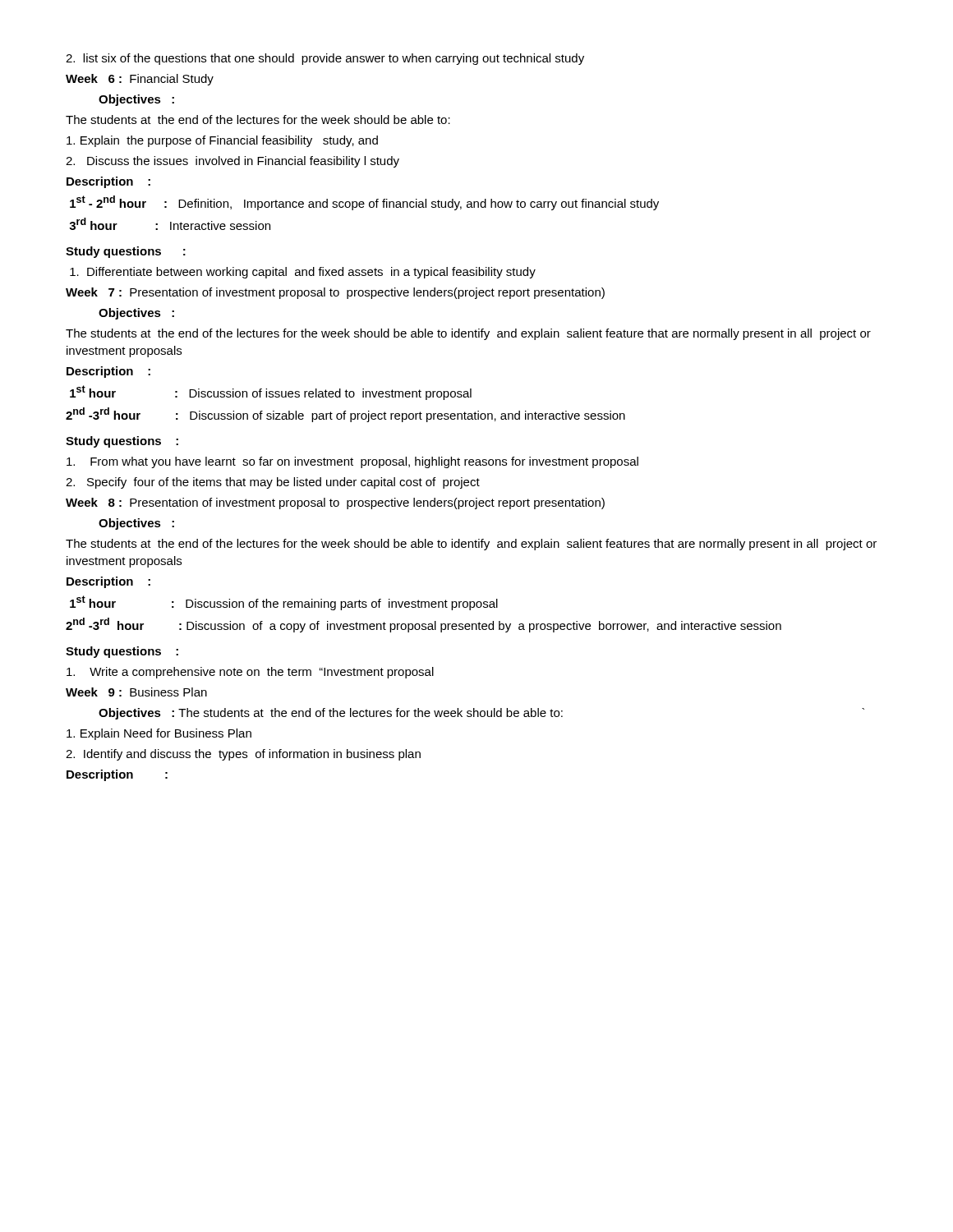Where does it say "Week 6 : Financial Study"?
The width and height of the screenshot is (953, 1232).
[x=140, y=80]
